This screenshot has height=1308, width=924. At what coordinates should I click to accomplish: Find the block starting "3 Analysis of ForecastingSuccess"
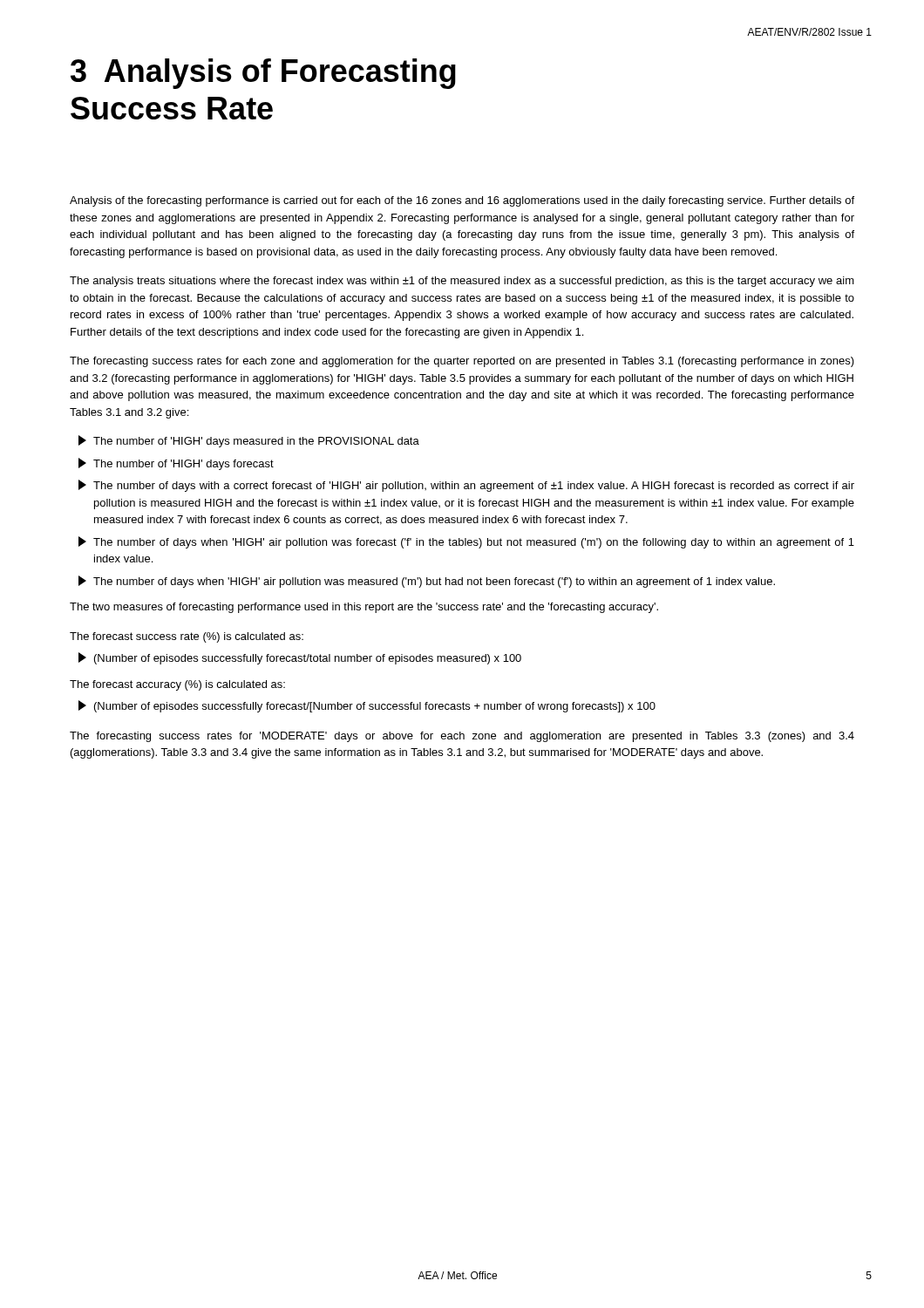click(x=462, y=90)
